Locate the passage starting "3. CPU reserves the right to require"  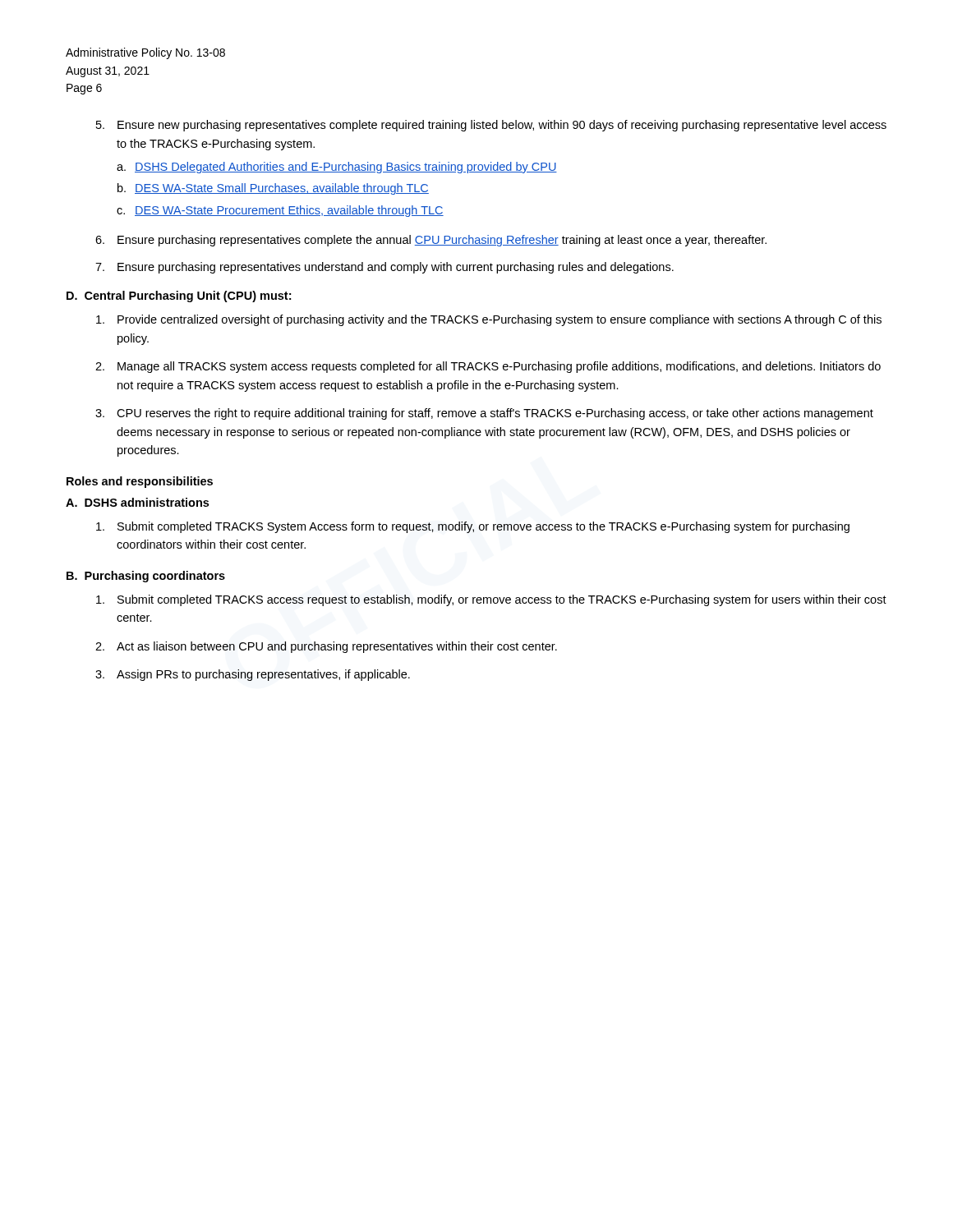pyautogui.click(x=491, y=432)
